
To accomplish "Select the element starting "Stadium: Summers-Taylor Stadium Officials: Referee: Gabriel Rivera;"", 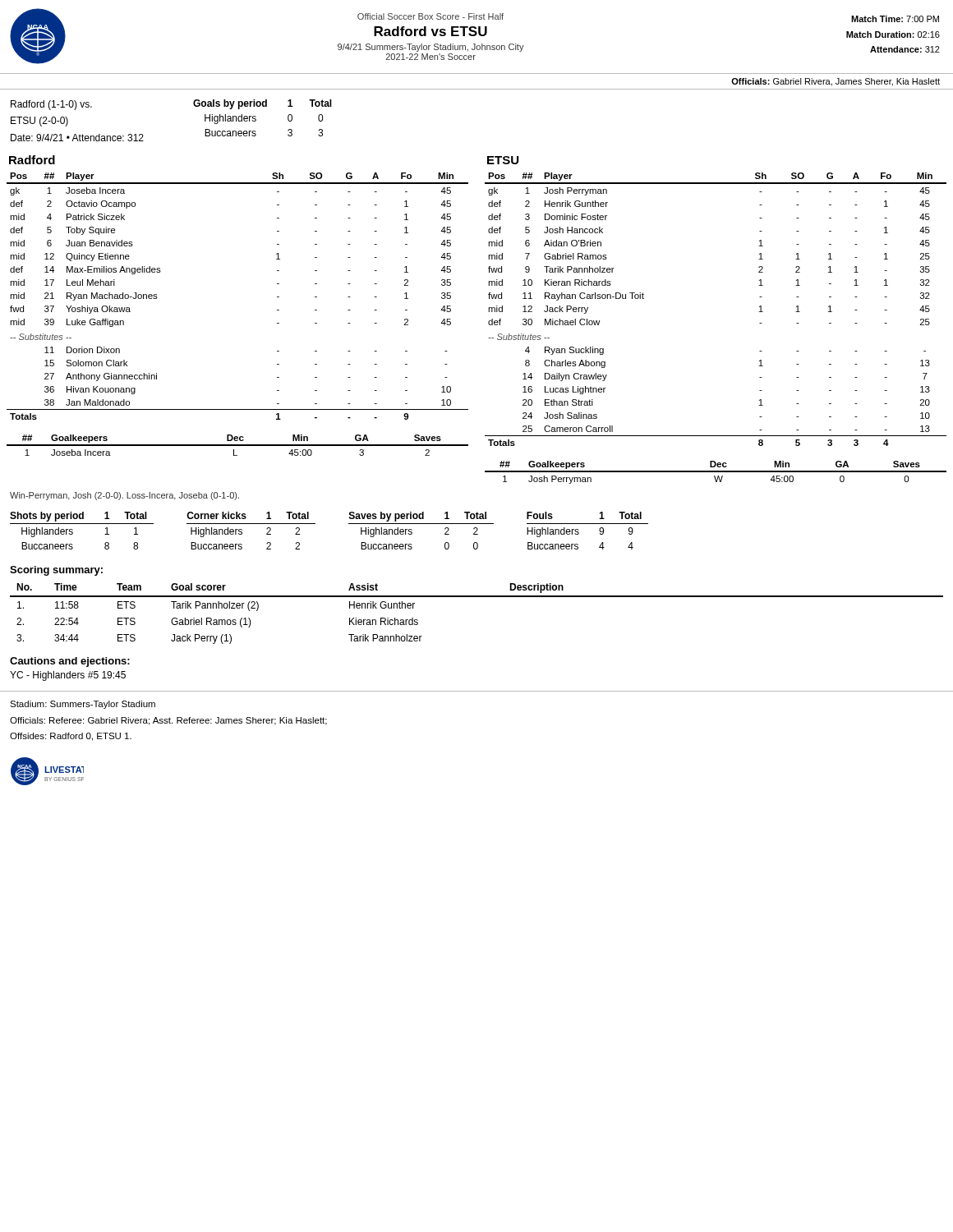I will pos(169,720).
